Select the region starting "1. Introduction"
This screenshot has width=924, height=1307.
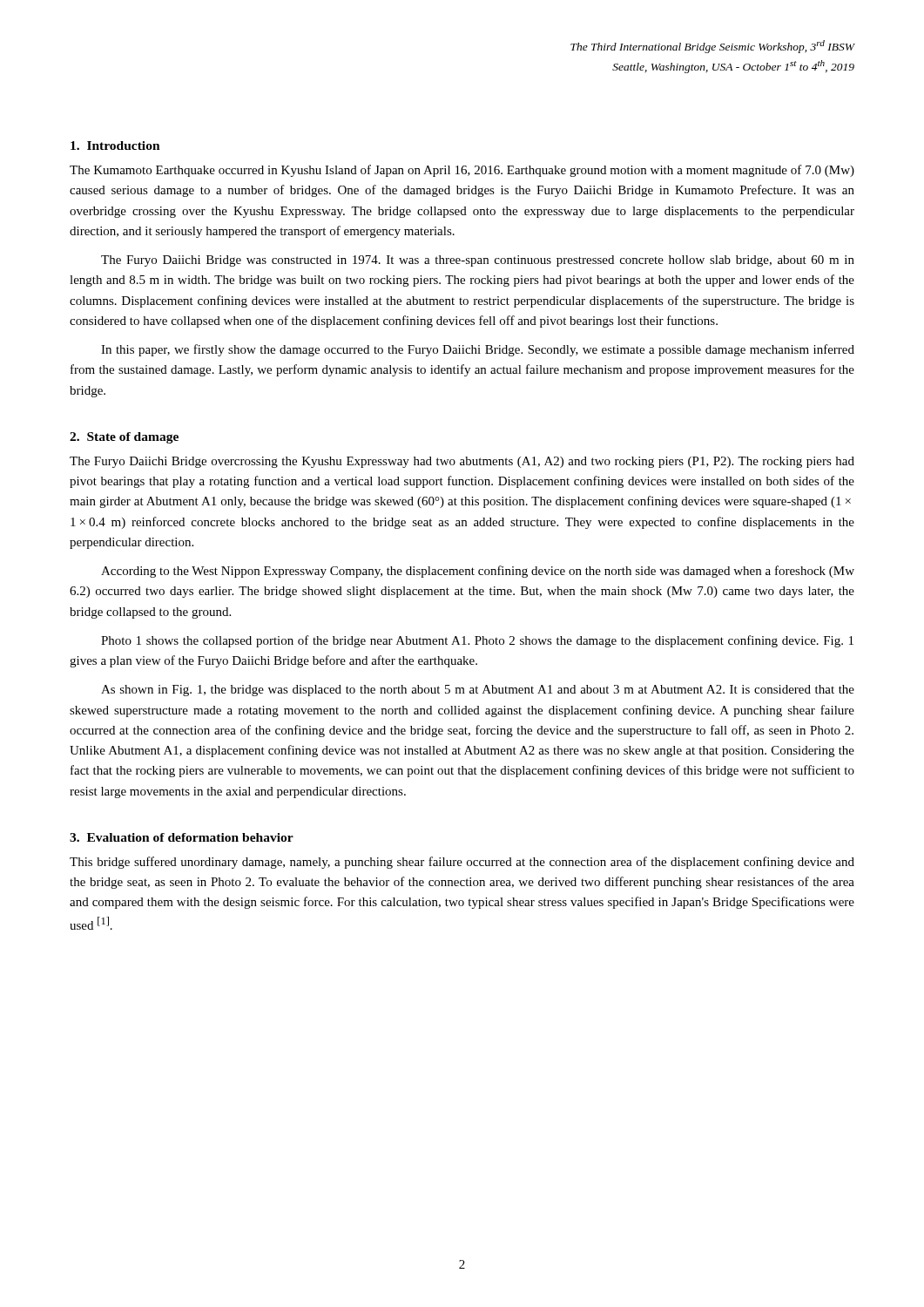(115, 145)
